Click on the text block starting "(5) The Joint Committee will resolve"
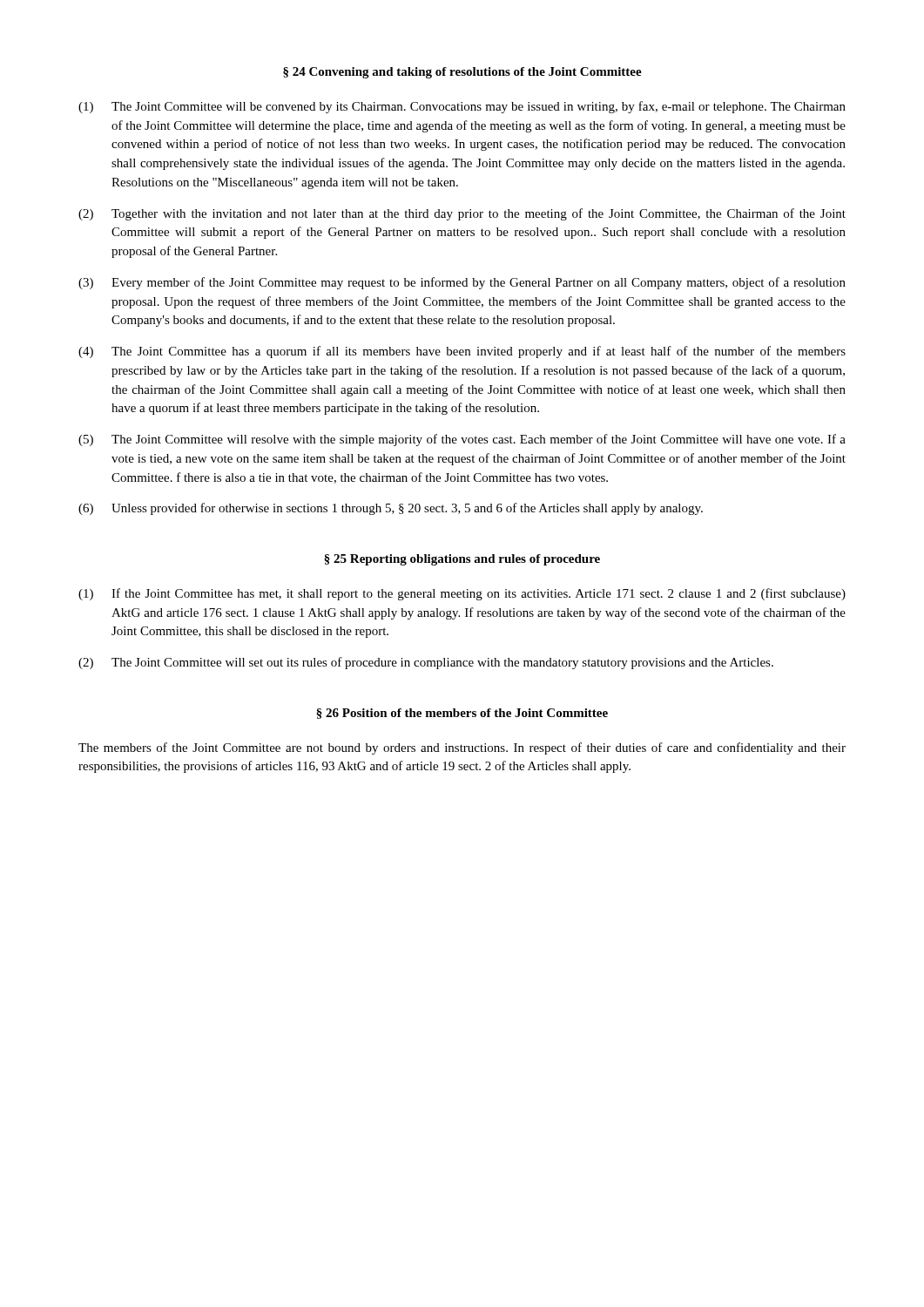The width and height of the screenshot is (924, 1307). pos(462,459)
